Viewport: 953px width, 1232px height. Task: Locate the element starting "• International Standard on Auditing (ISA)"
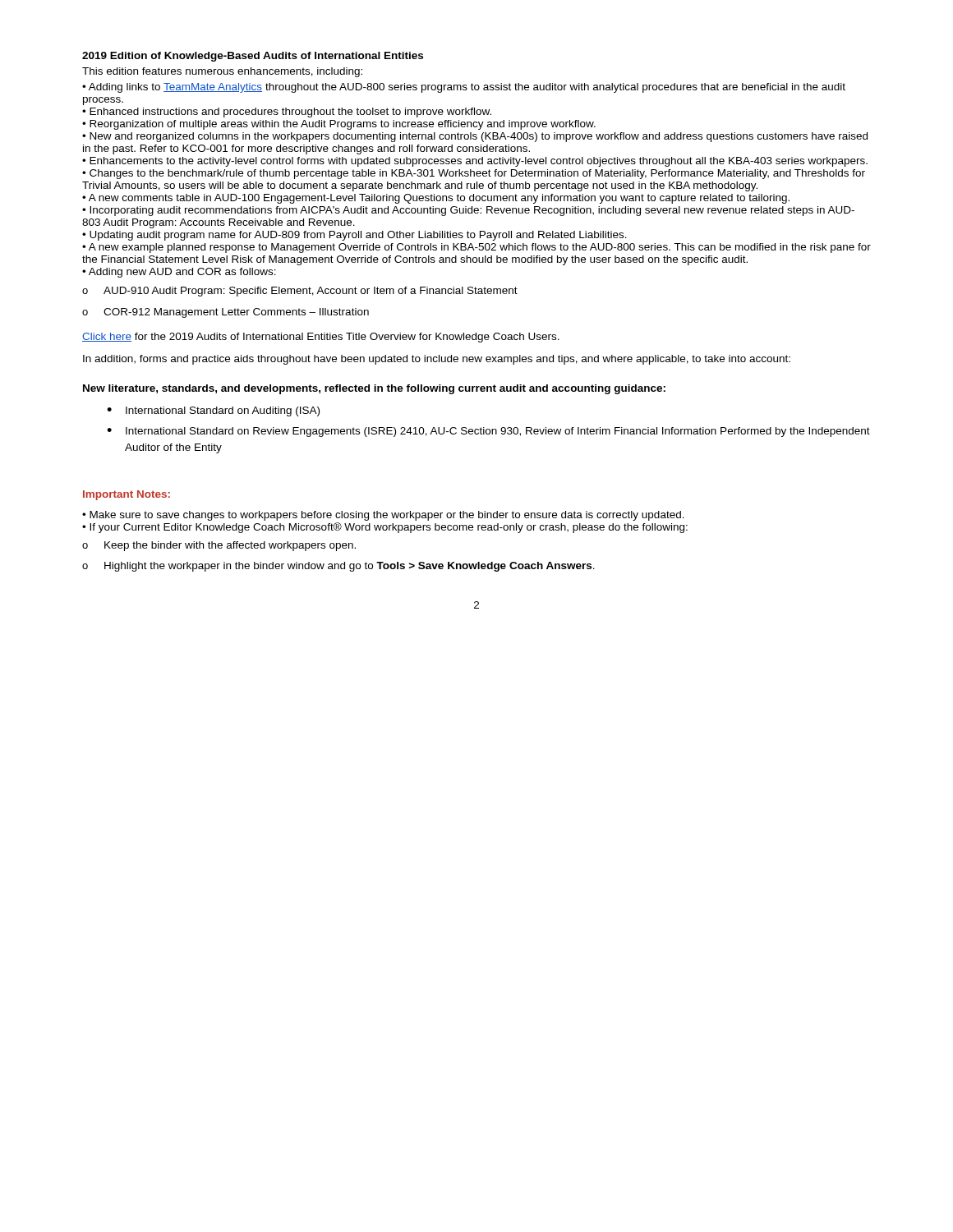tap(213, 411)
